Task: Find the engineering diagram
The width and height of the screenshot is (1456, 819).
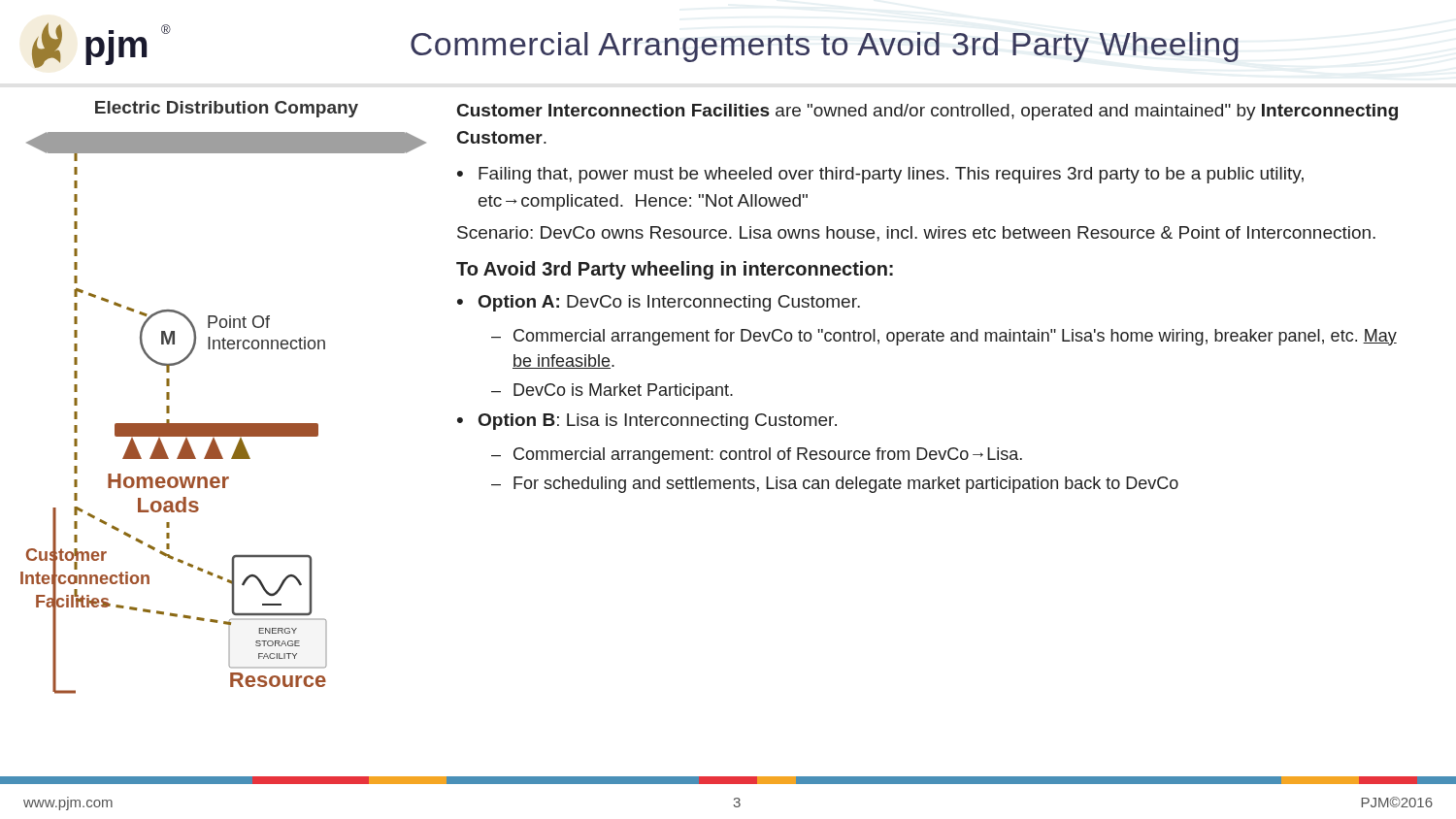Action: point(226,437)
